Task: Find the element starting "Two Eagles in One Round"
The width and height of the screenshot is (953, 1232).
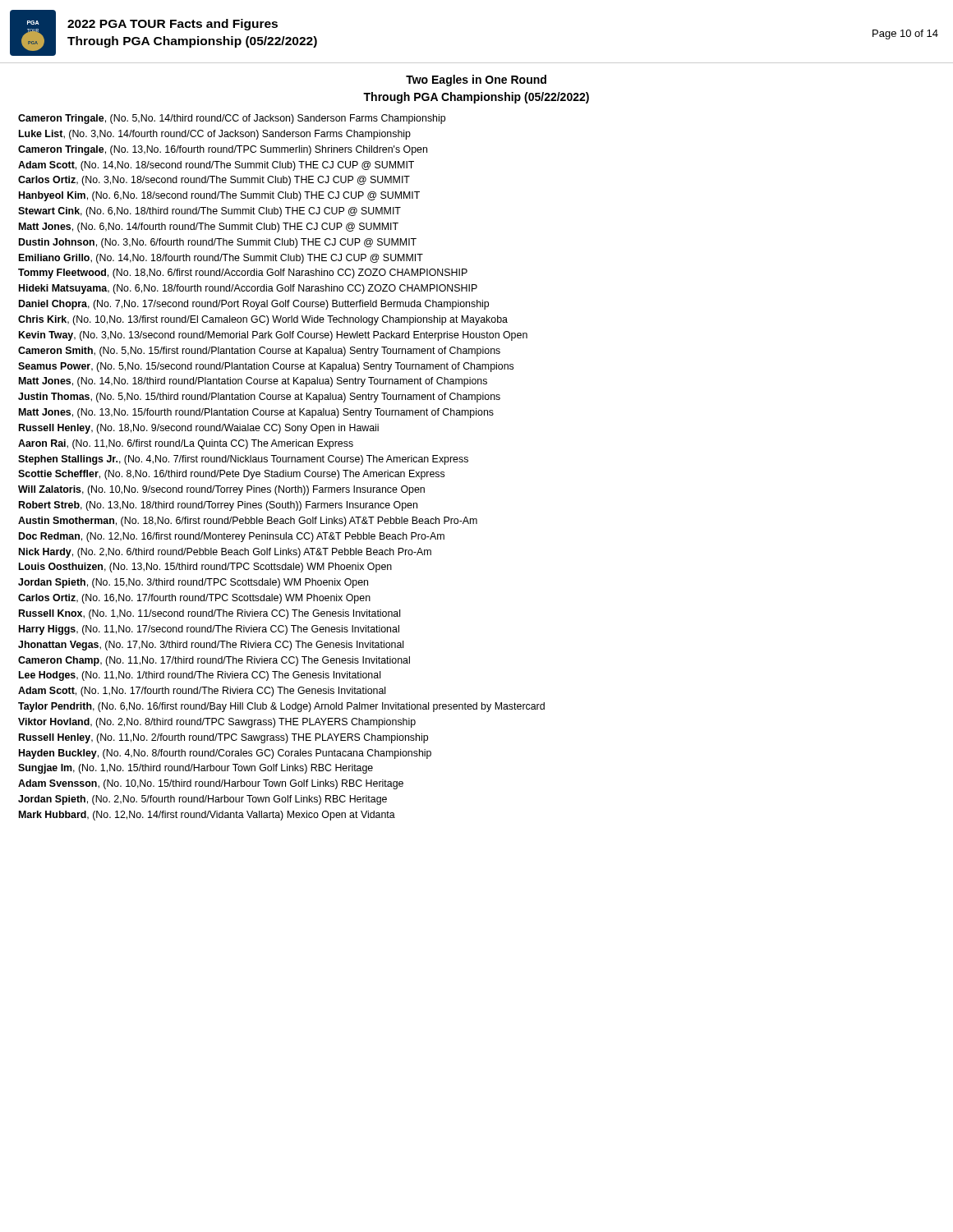Action: pyautogui.click(x=476, y=88)
